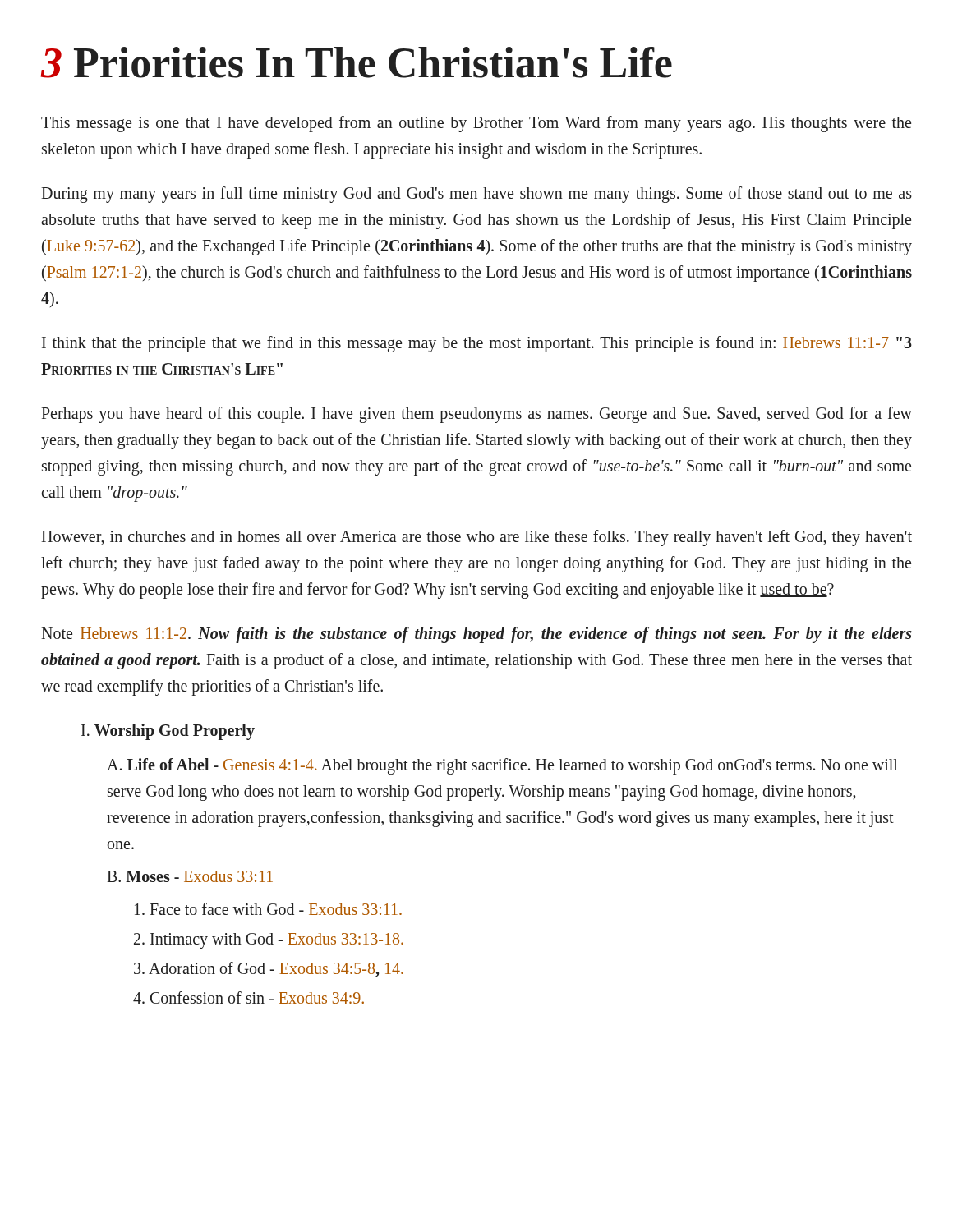This screenshot has height=1232, width=953.
Task: Click where it says "I. Worship God Properly"
Action: (168, 730)
